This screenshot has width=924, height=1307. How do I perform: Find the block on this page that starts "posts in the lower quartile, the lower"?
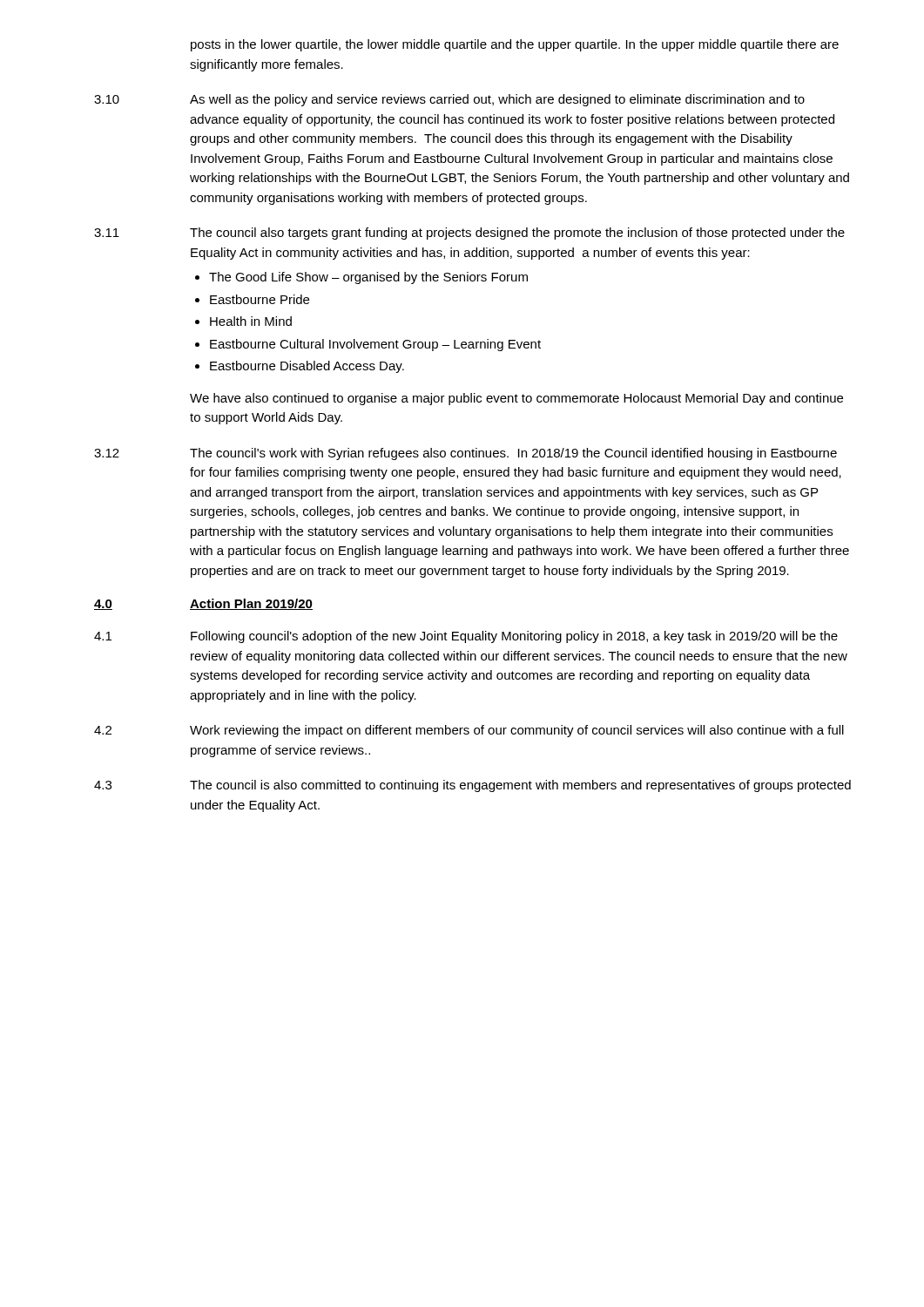pyautogui.click(x=514, y=54)
